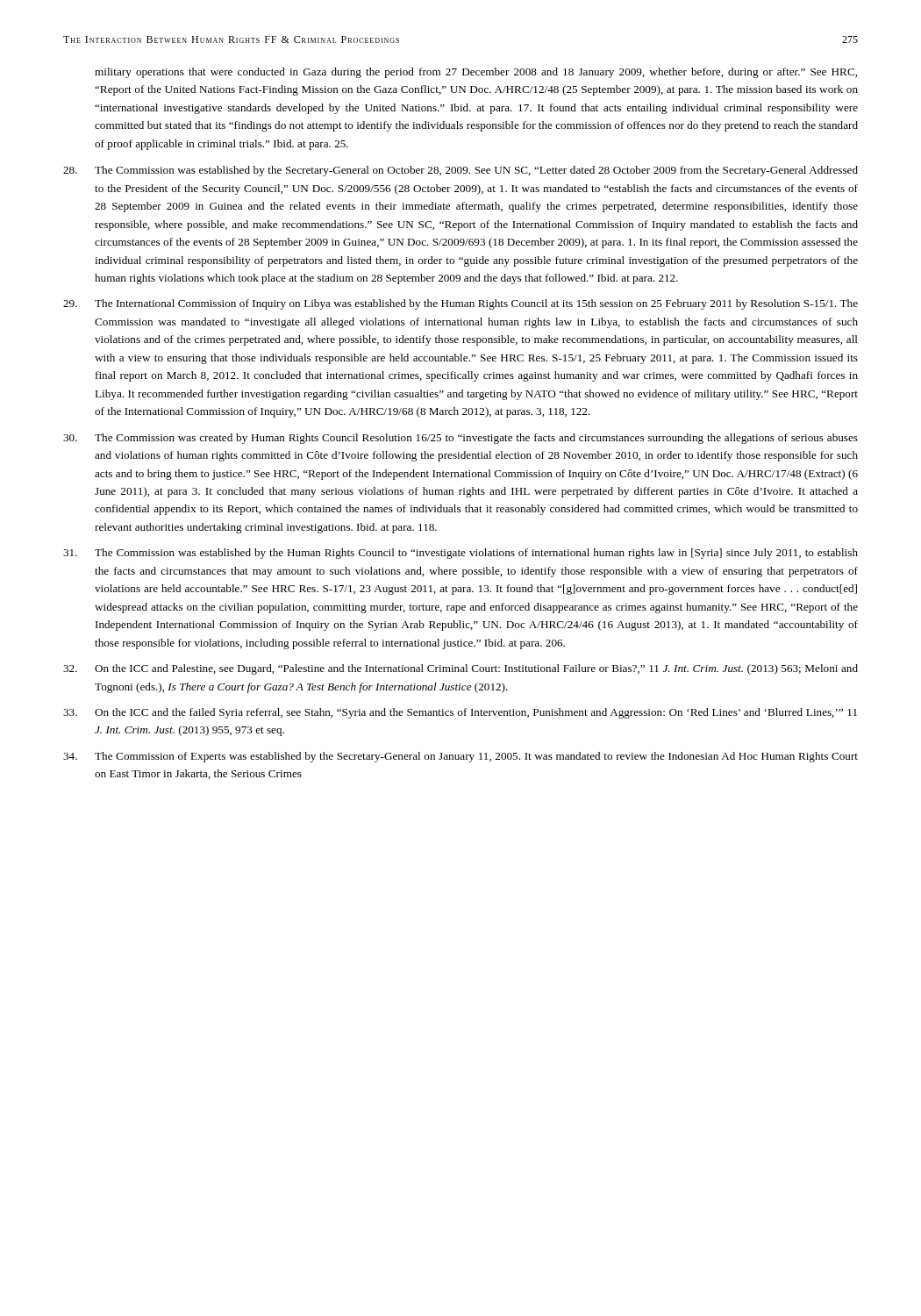Click on the text block containing "military operations that were conducted"
This screenshot has width=921, height=1316.
click(x=476, y=107)
